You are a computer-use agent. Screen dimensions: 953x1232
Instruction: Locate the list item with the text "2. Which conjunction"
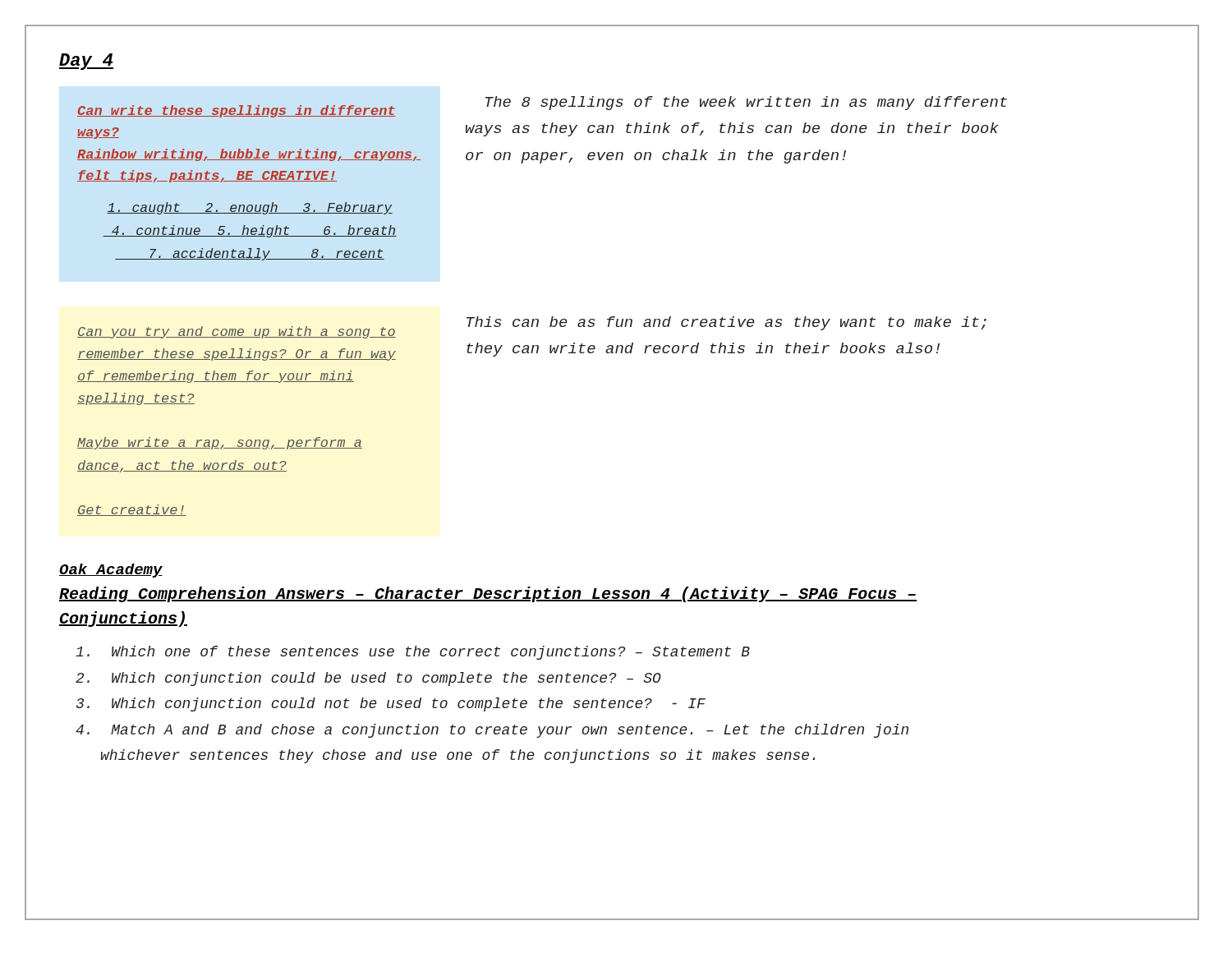[368, 678]
